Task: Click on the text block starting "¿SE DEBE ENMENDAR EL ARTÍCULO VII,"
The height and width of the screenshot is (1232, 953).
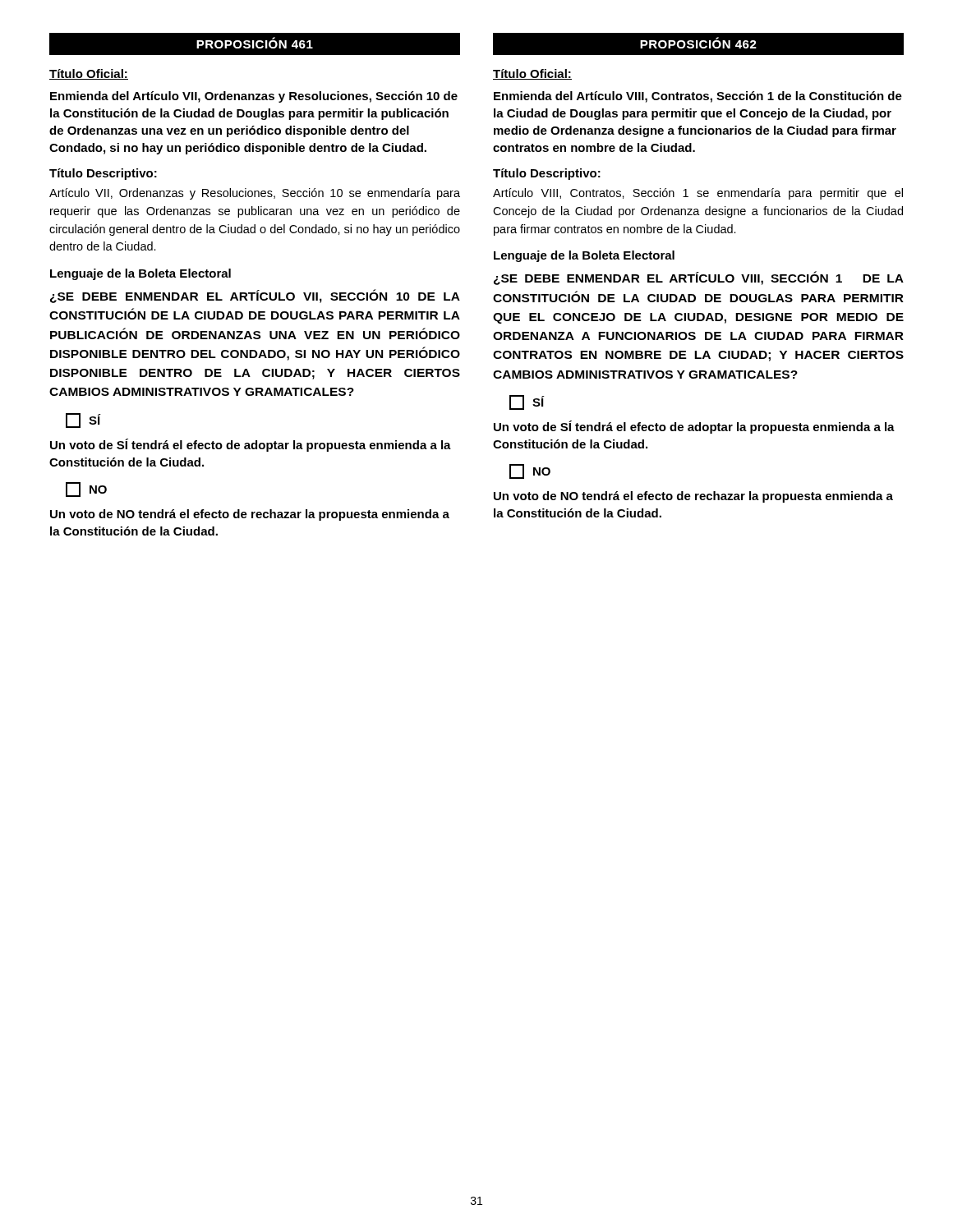Action: (x=255, y=344)
